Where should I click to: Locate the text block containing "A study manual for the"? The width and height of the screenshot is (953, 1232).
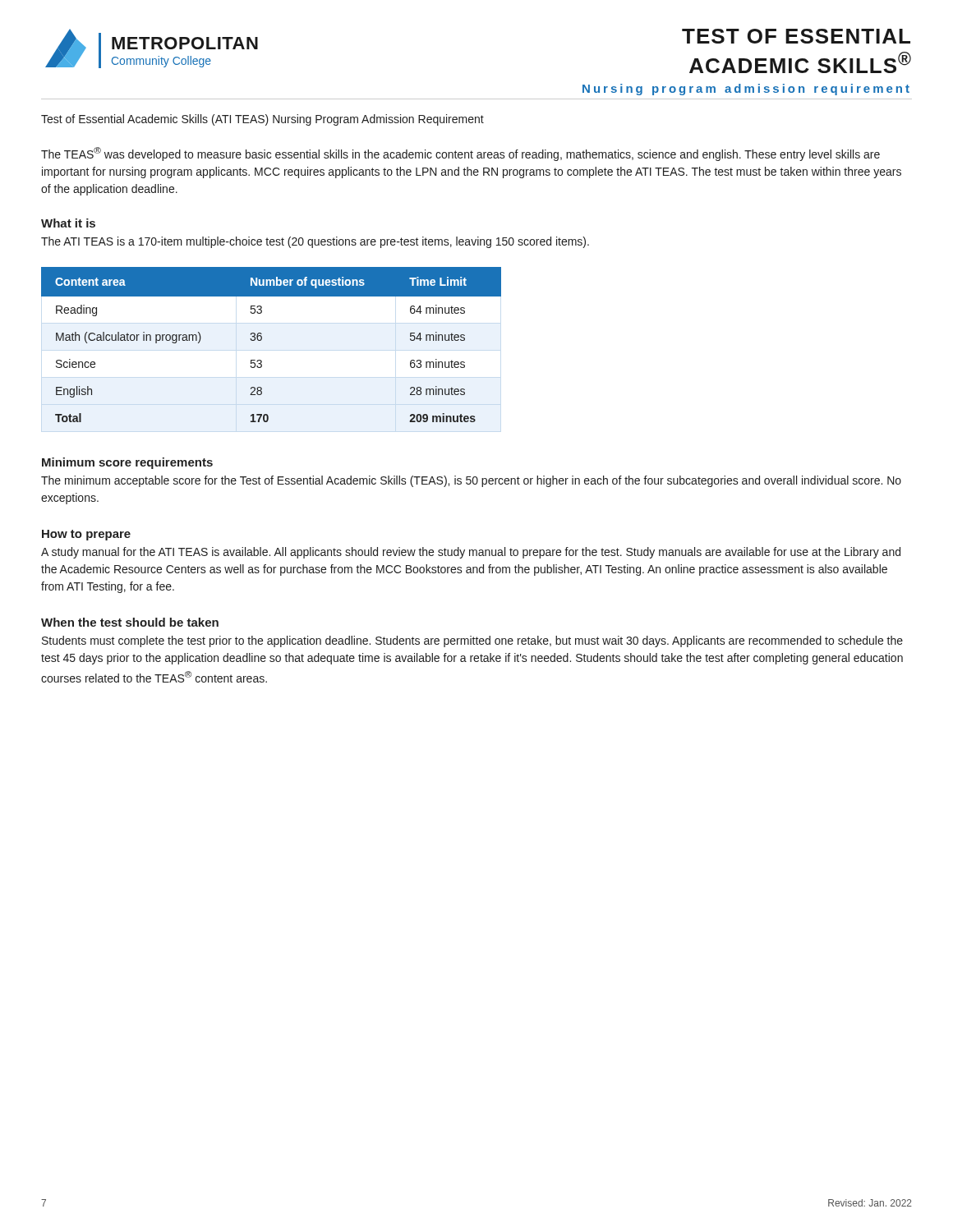tap(476, 569)
